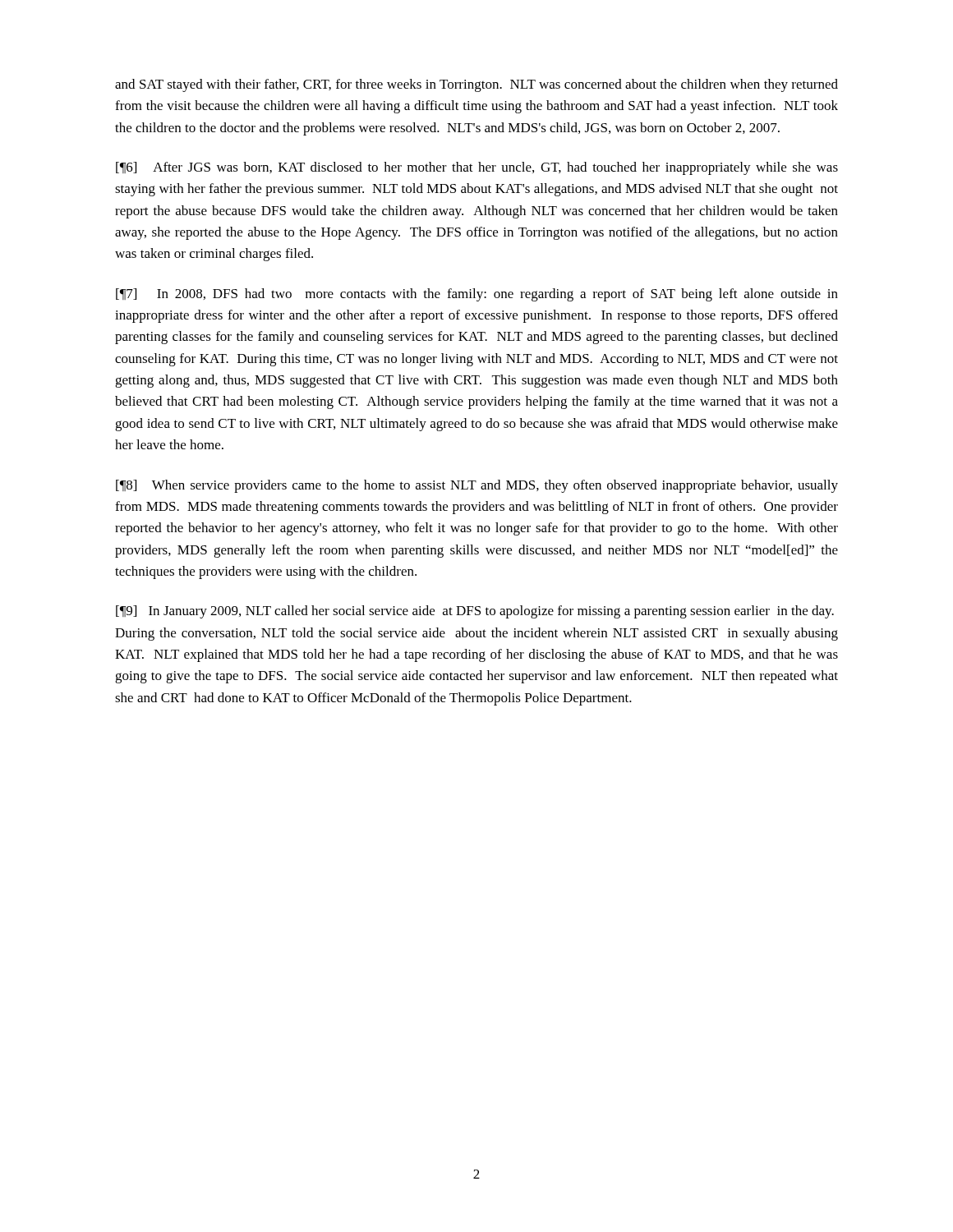Find the block on this page that starts "[¶7] In 2008, DFS had two"

pos(476,369)
